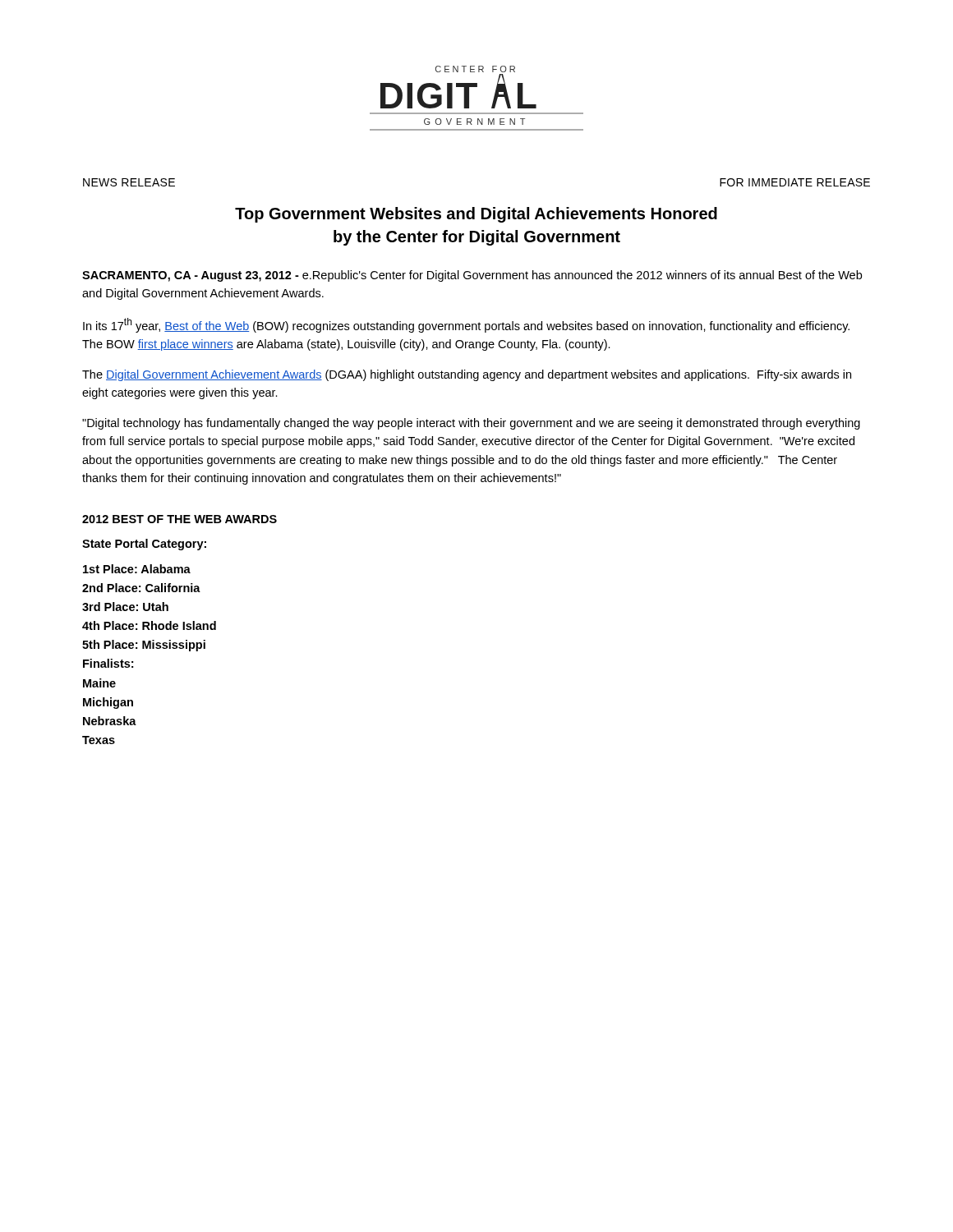The image size is (953, 1232).
Task: Select the passage starting "Top Government Websites"
Action: pos(476,225)
